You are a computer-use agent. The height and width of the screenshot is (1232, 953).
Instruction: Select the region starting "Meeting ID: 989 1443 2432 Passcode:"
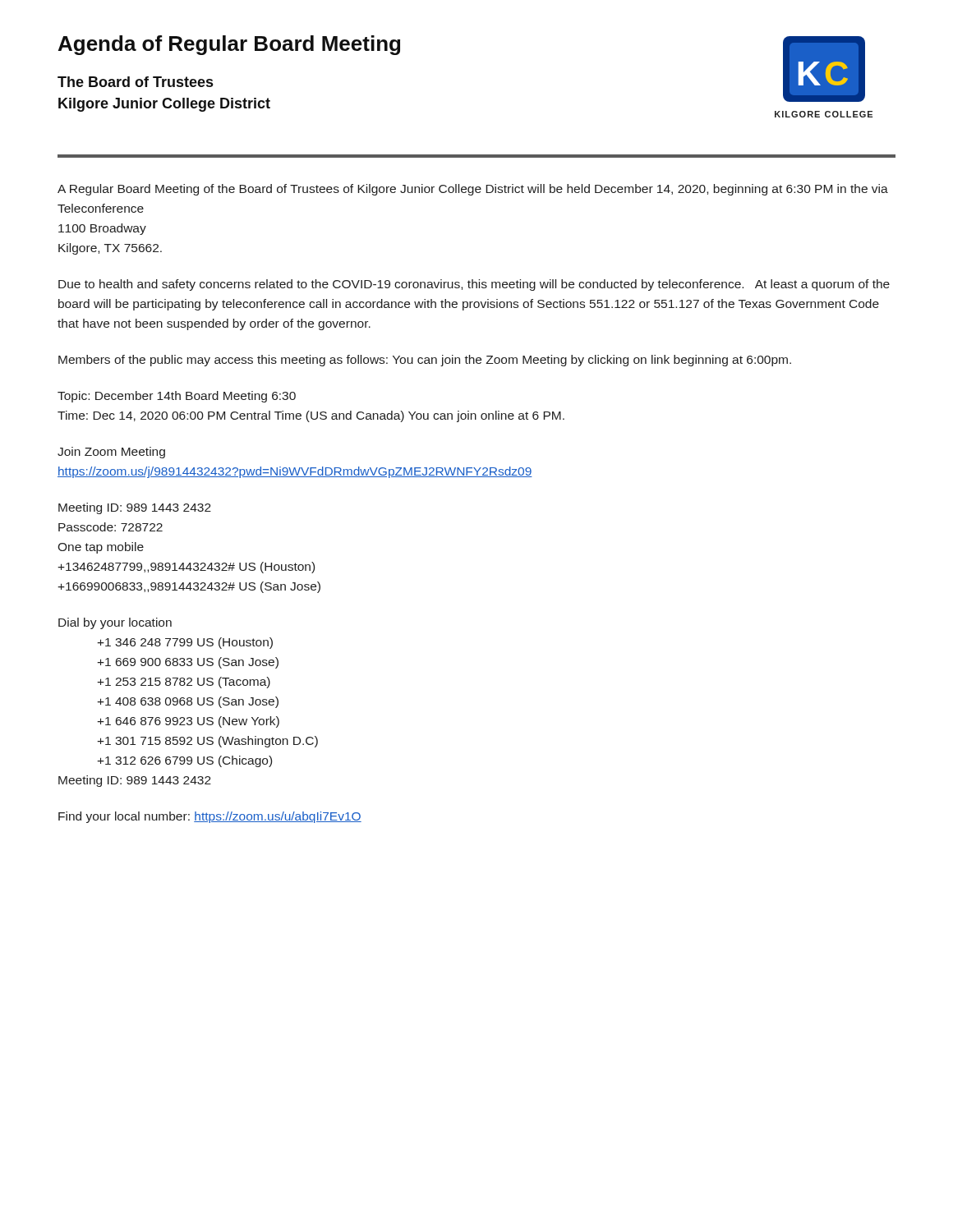coord(135,508)
